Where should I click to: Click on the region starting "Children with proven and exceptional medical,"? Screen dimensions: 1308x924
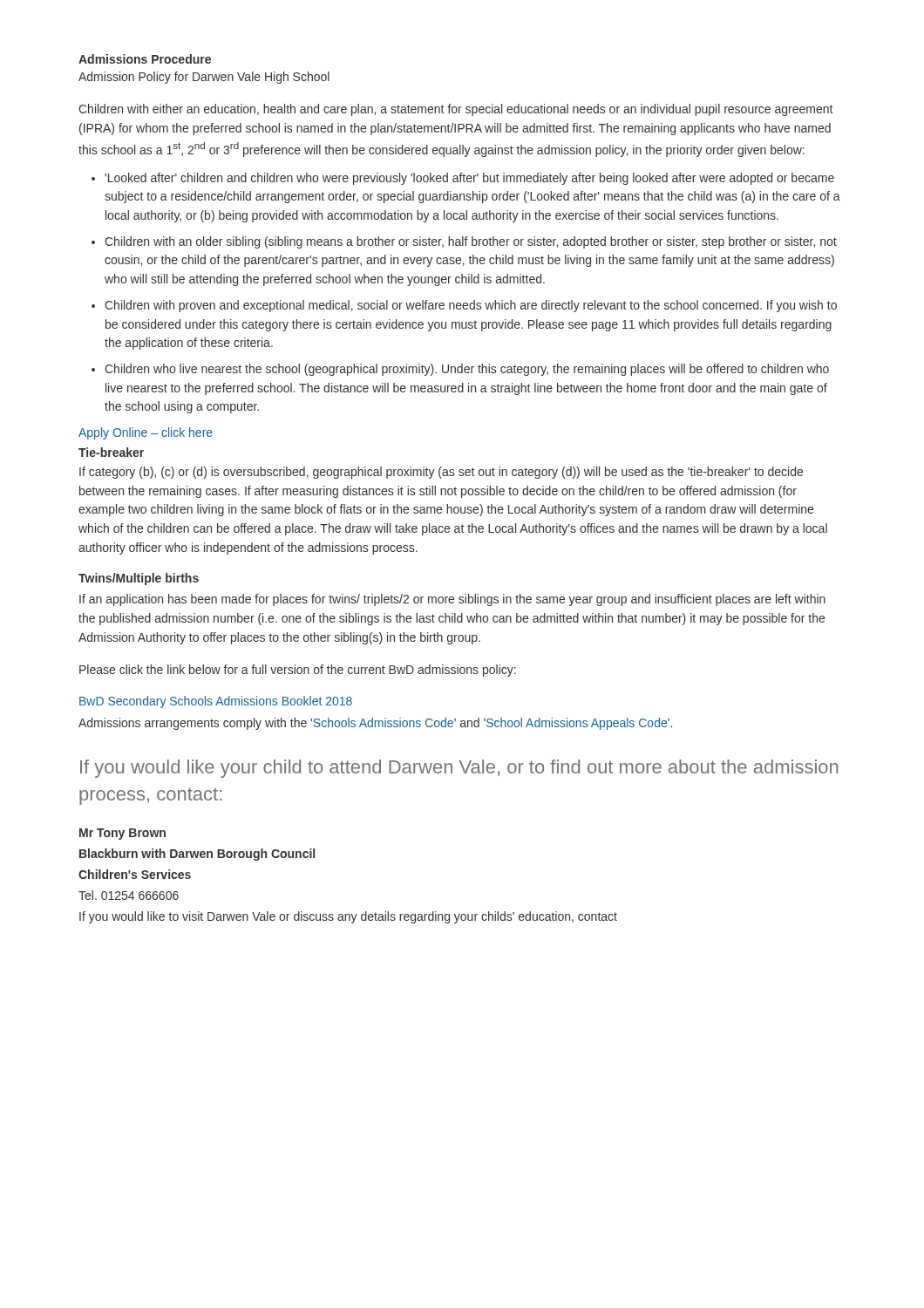tap(471, 324)
